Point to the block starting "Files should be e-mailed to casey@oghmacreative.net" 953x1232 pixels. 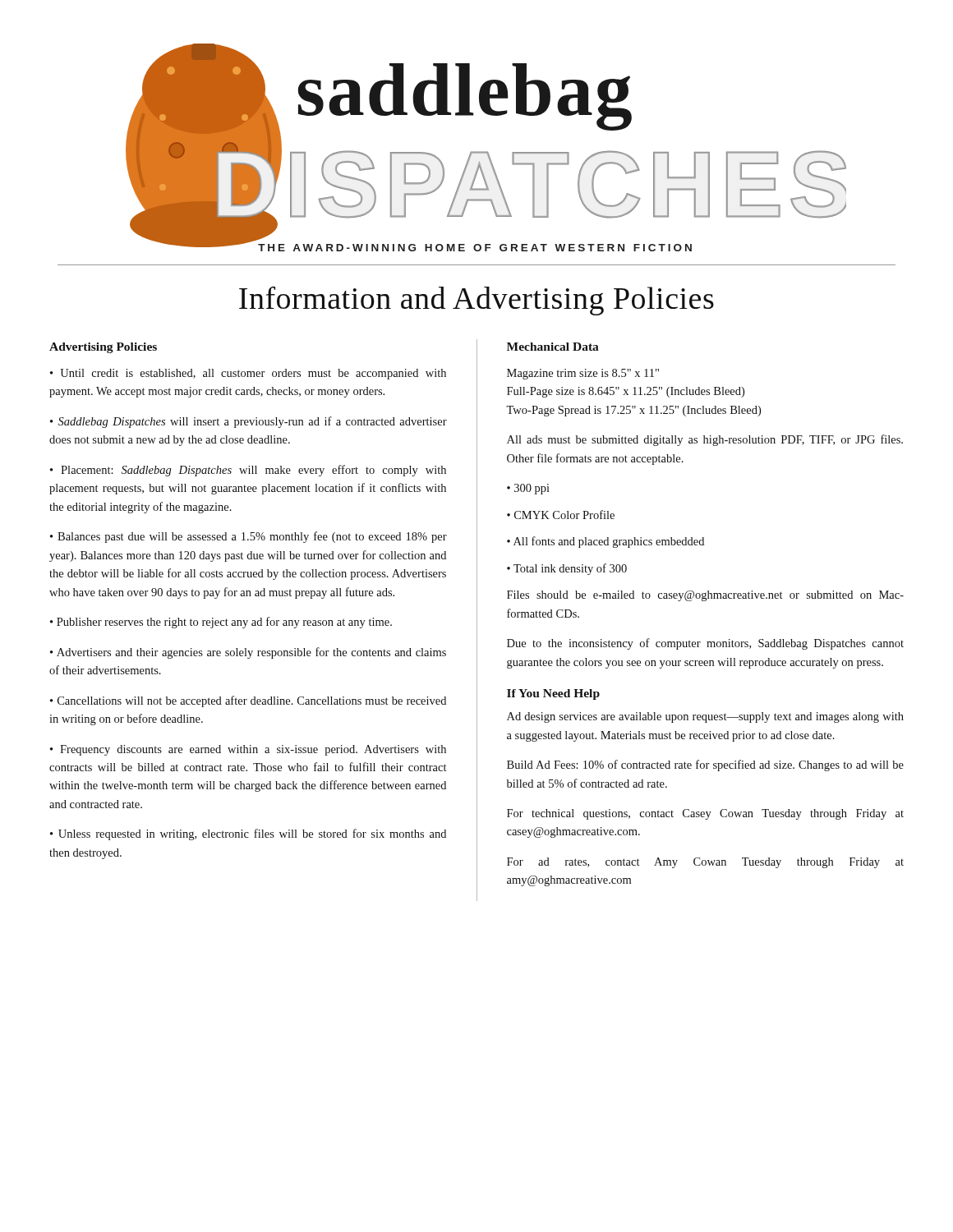tap(705, 604)
